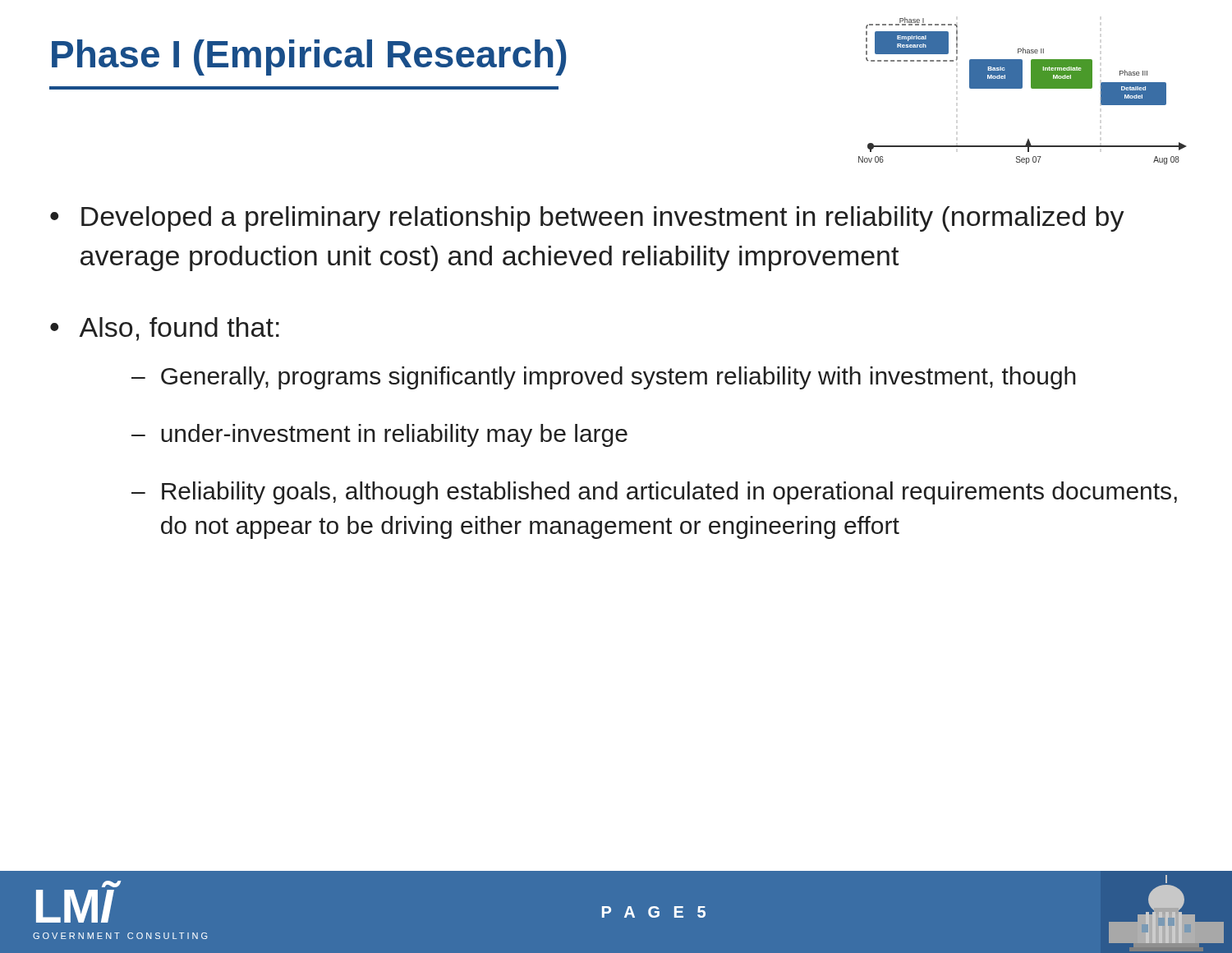Find the infographic
Screen dimensions: 953x1232
[x=1006, y=105]
